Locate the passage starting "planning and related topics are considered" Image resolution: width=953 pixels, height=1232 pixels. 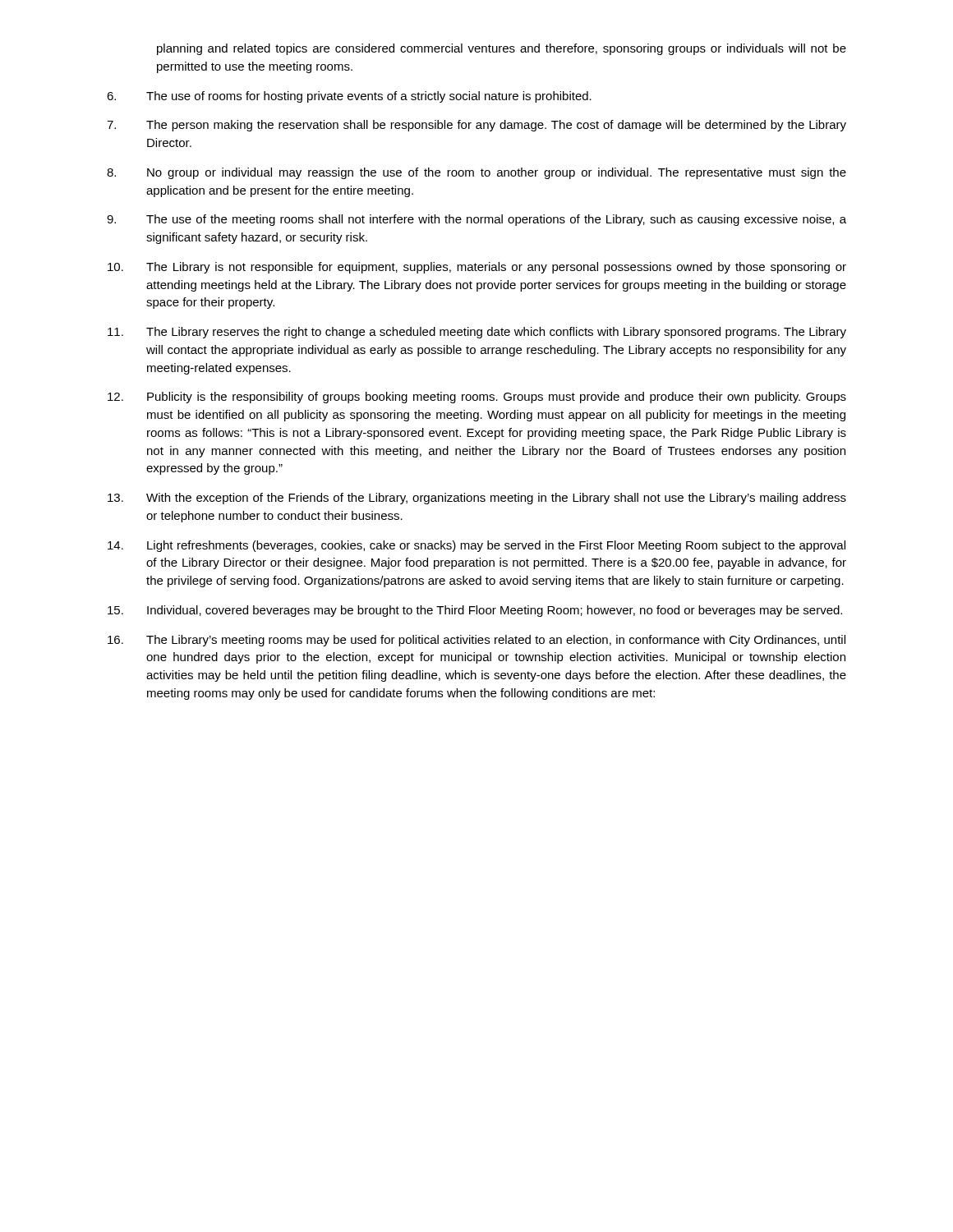(501, 57)
